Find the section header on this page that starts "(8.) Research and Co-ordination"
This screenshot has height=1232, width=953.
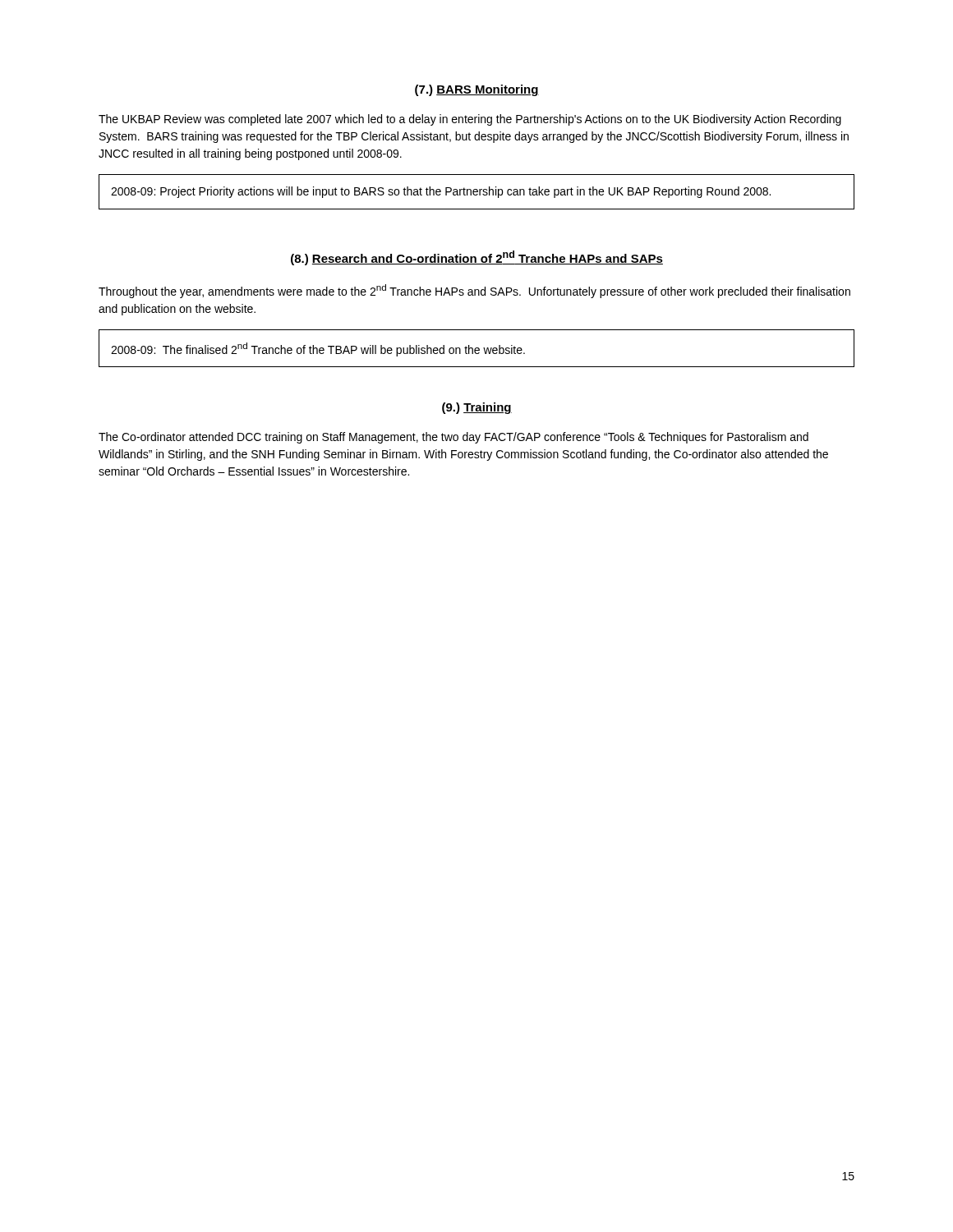coord(476,257)
